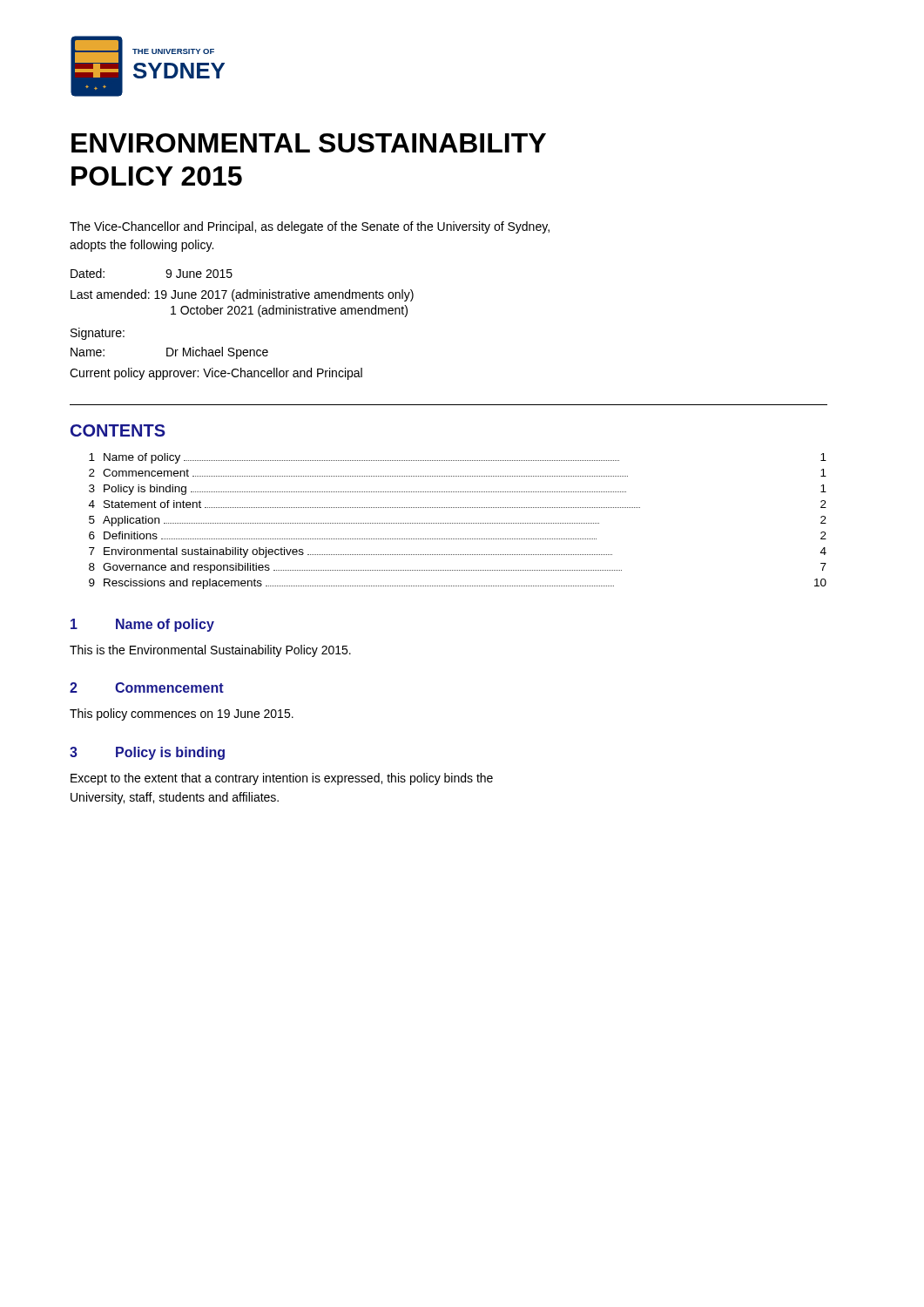
Task: Click on the text block containing "Last amended: 19 June 2017 (administrative"
Action: [242, 294]
